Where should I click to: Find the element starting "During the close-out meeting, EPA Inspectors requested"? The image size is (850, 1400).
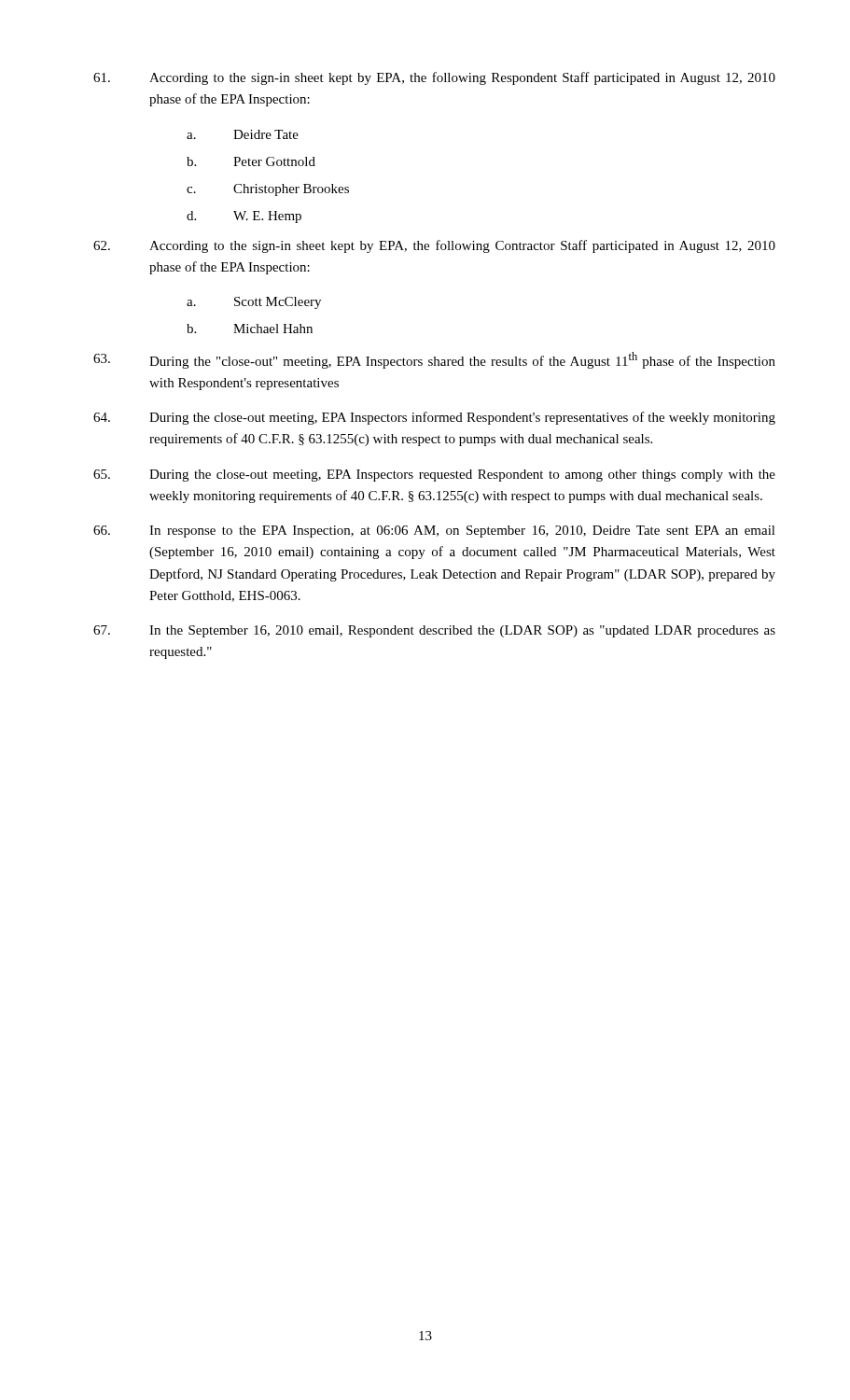point(434,485)
